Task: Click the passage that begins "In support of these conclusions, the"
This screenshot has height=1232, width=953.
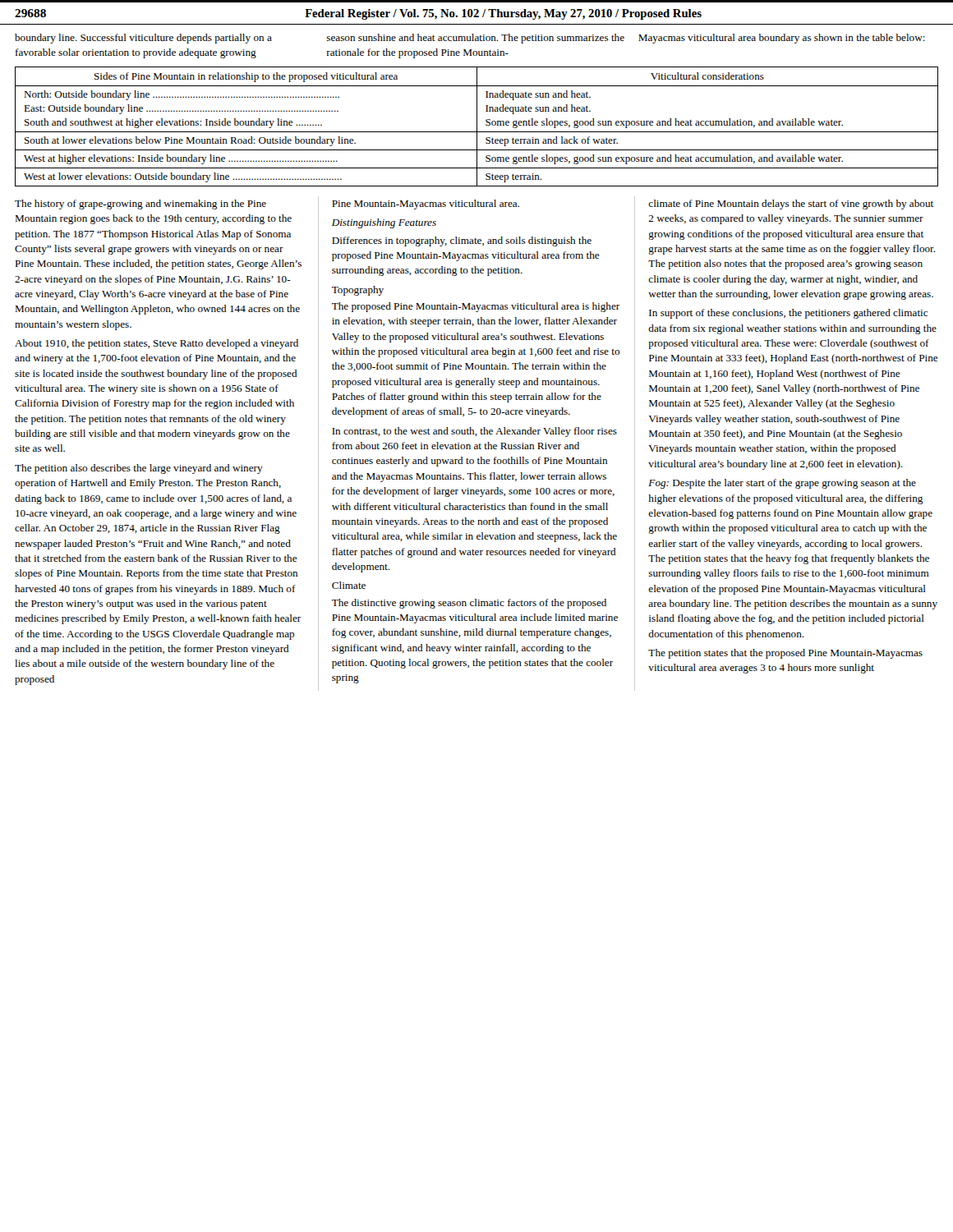Action: click(x=793, y=389)
